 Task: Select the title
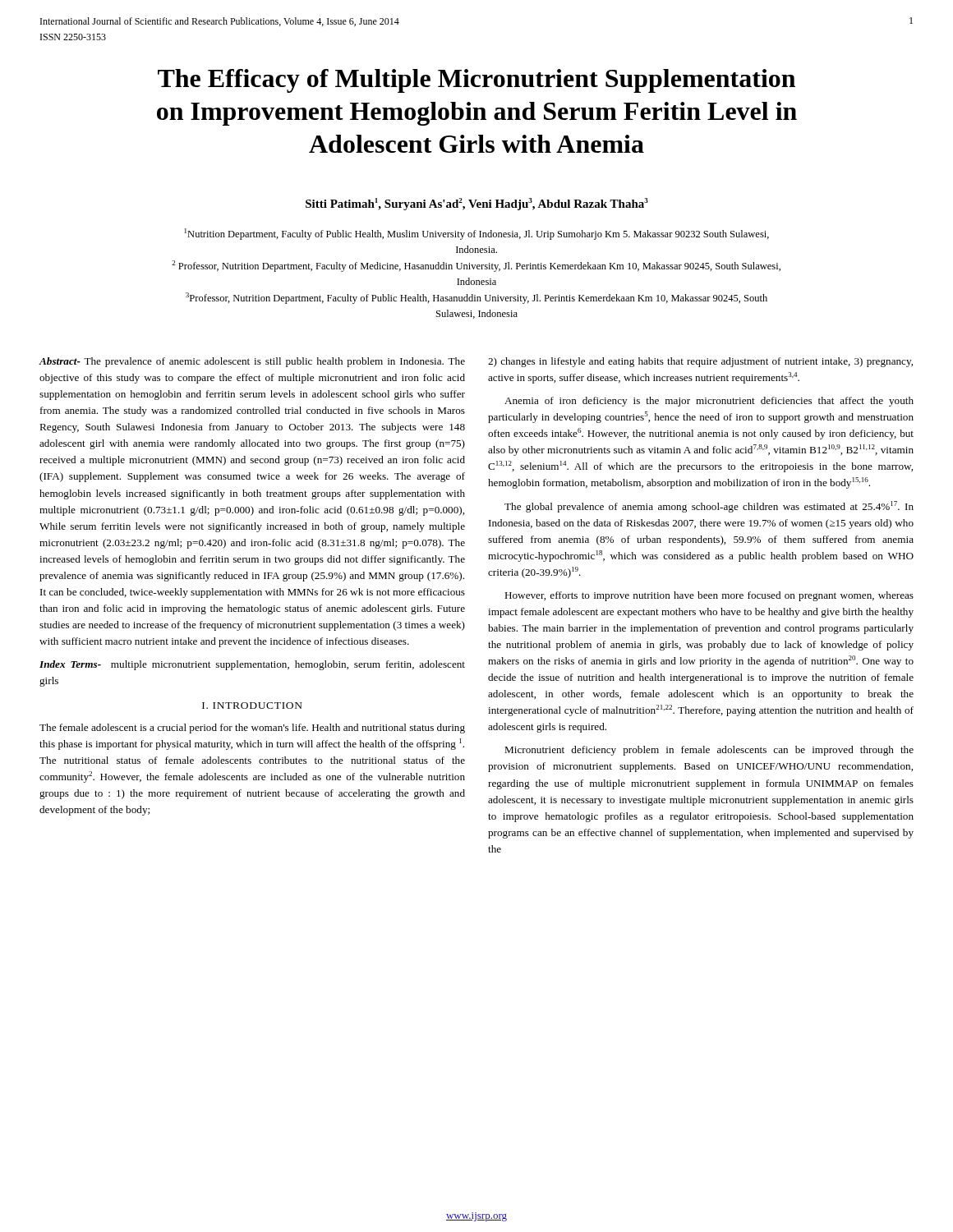pos(476,111)
